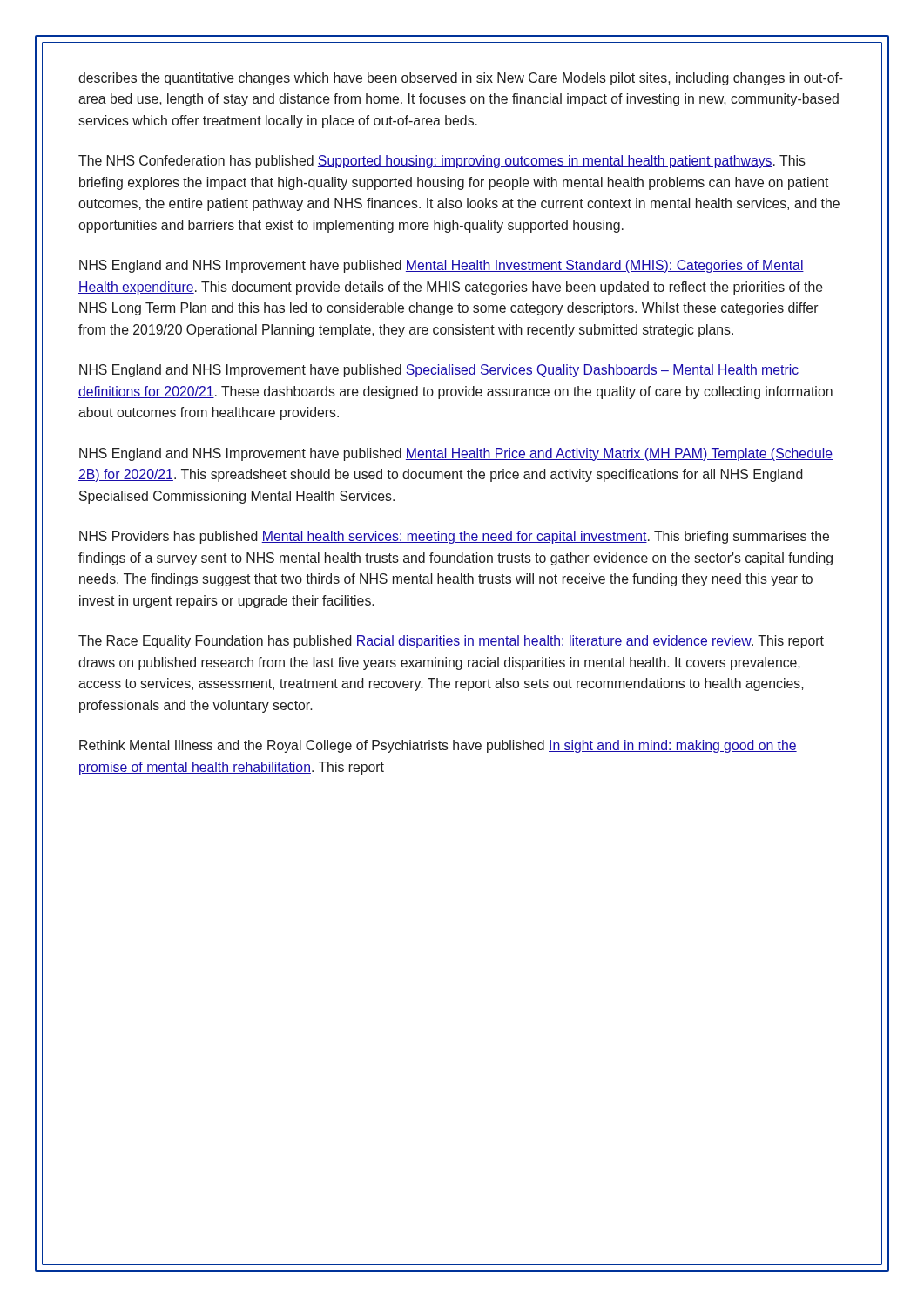
Task: Find the block starting "The NHS Confederation has published Supported"
Action: point(459,193)
